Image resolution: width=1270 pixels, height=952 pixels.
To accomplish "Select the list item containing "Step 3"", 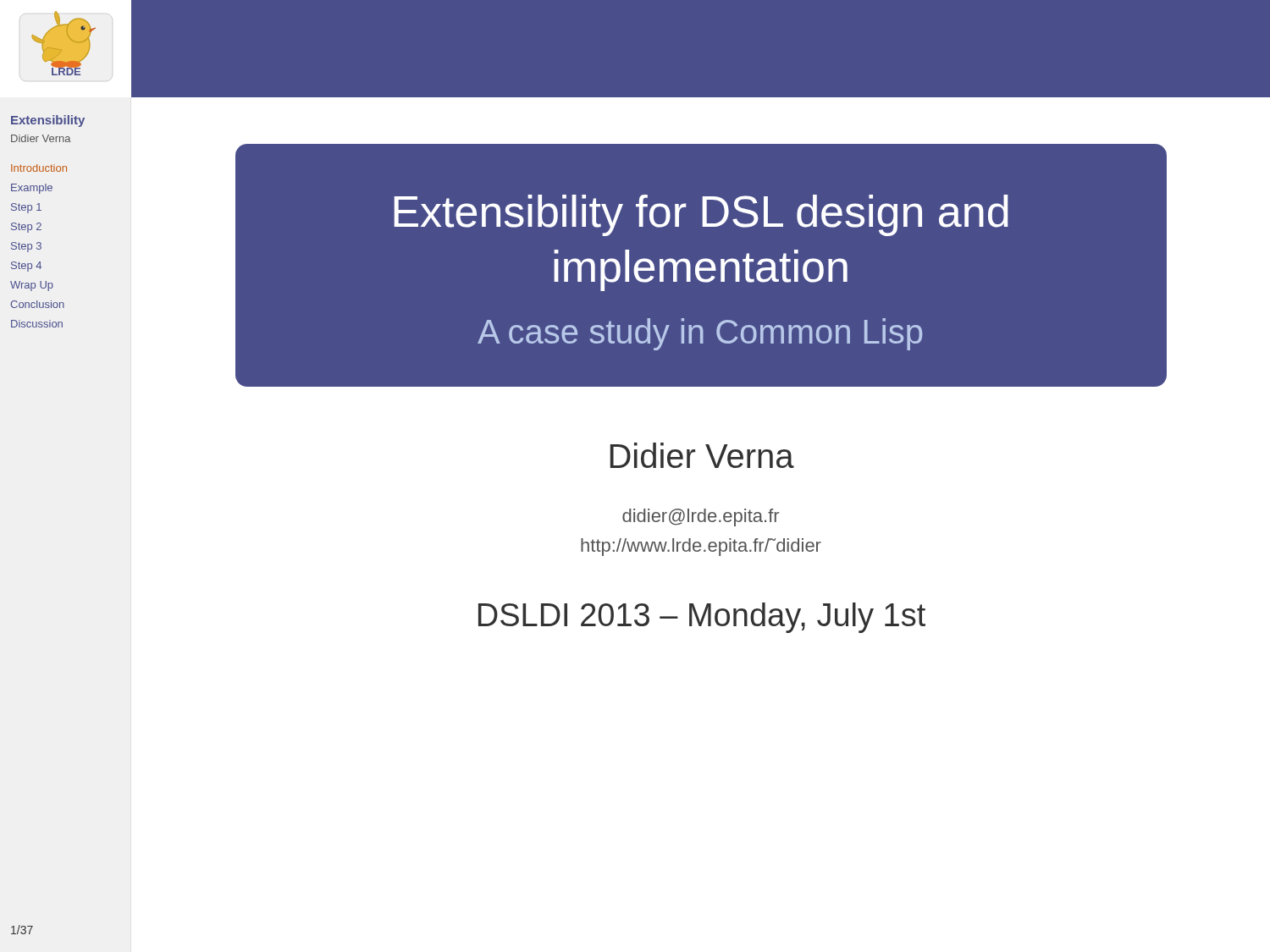I will pyautogui.click(x=26, y=246).
